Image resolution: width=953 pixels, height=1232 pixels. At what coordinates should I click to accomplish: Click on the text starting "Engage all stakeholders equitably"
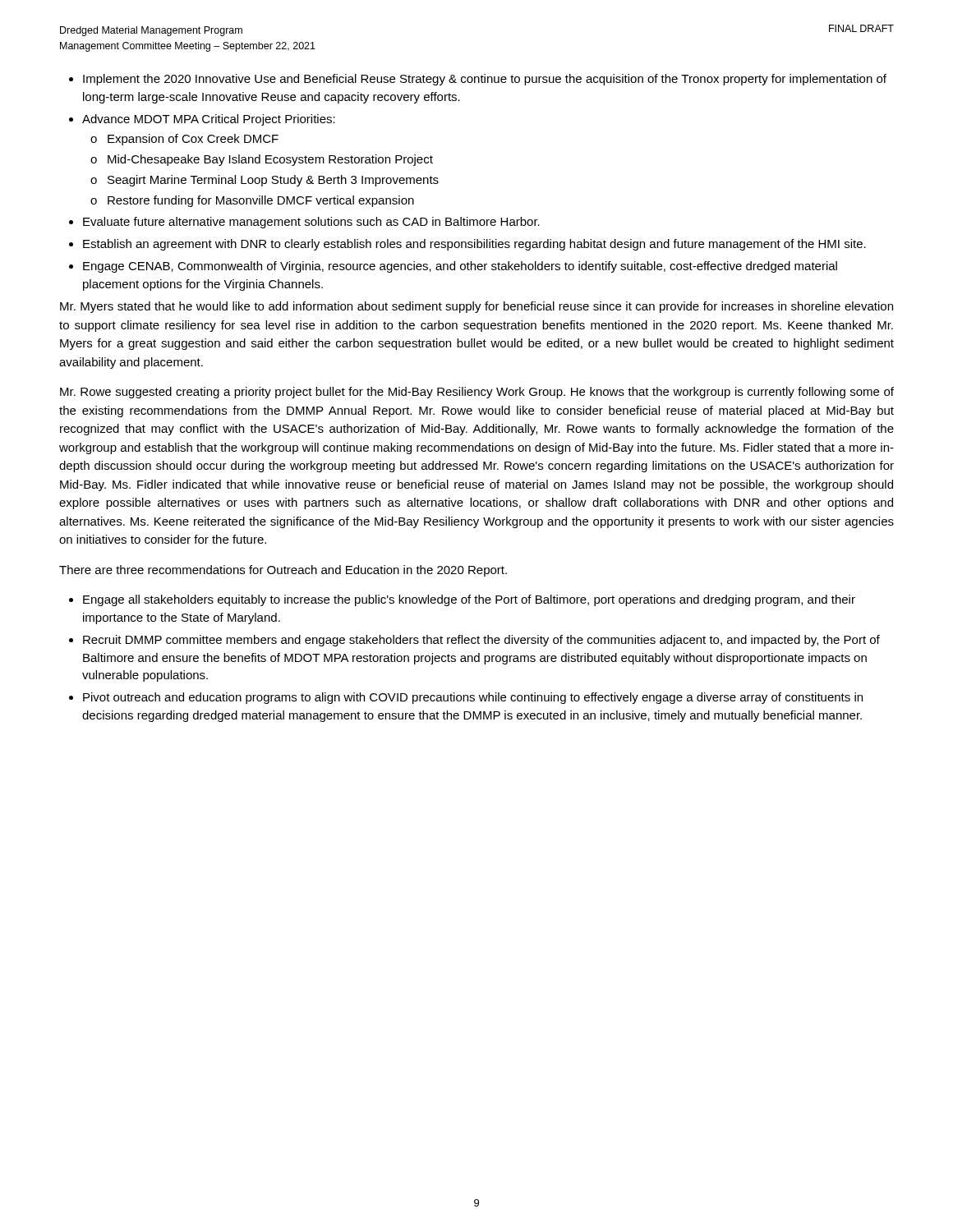tap(469, 608)
